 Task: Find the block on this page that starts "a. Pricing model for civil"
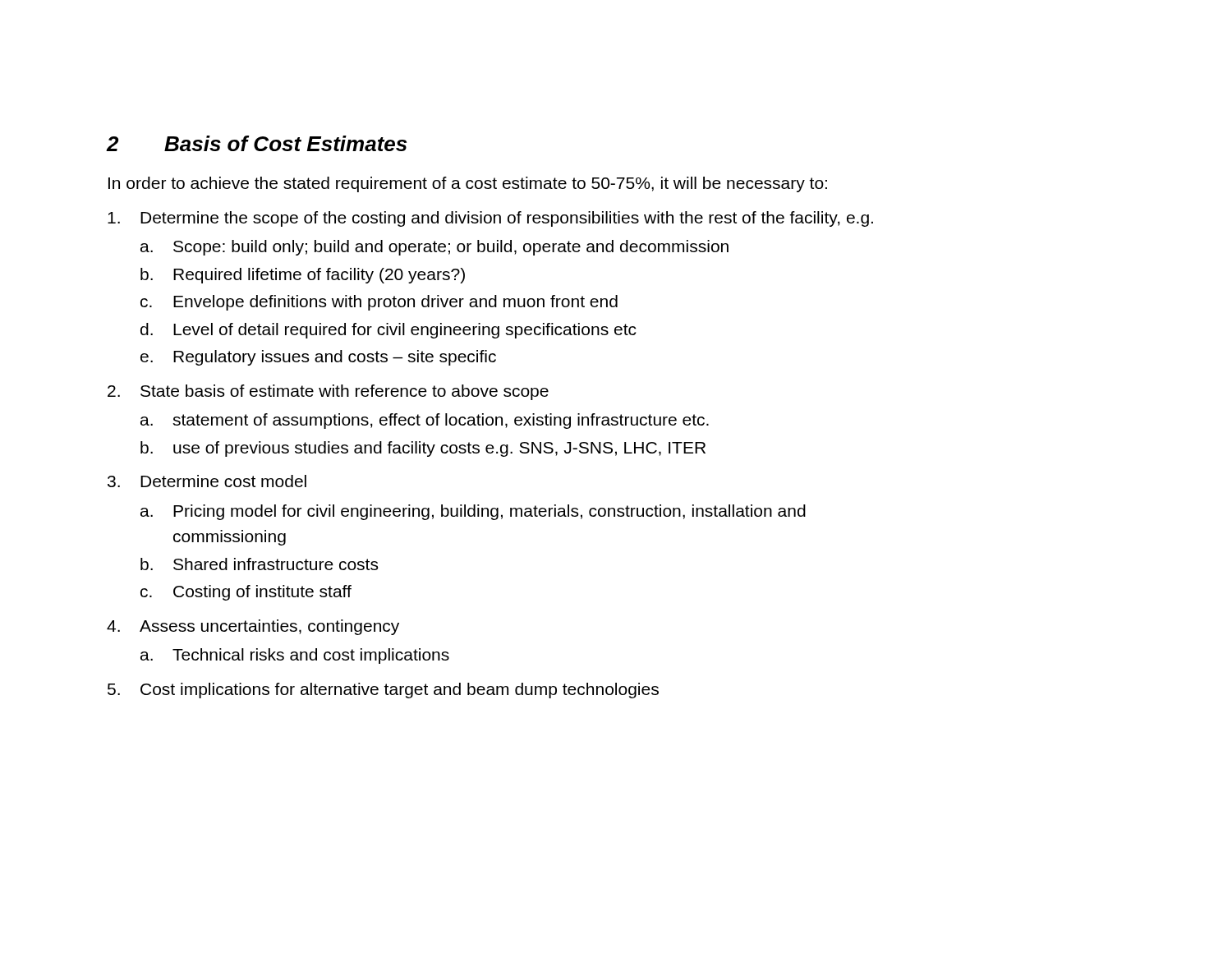tap(575, 523)
